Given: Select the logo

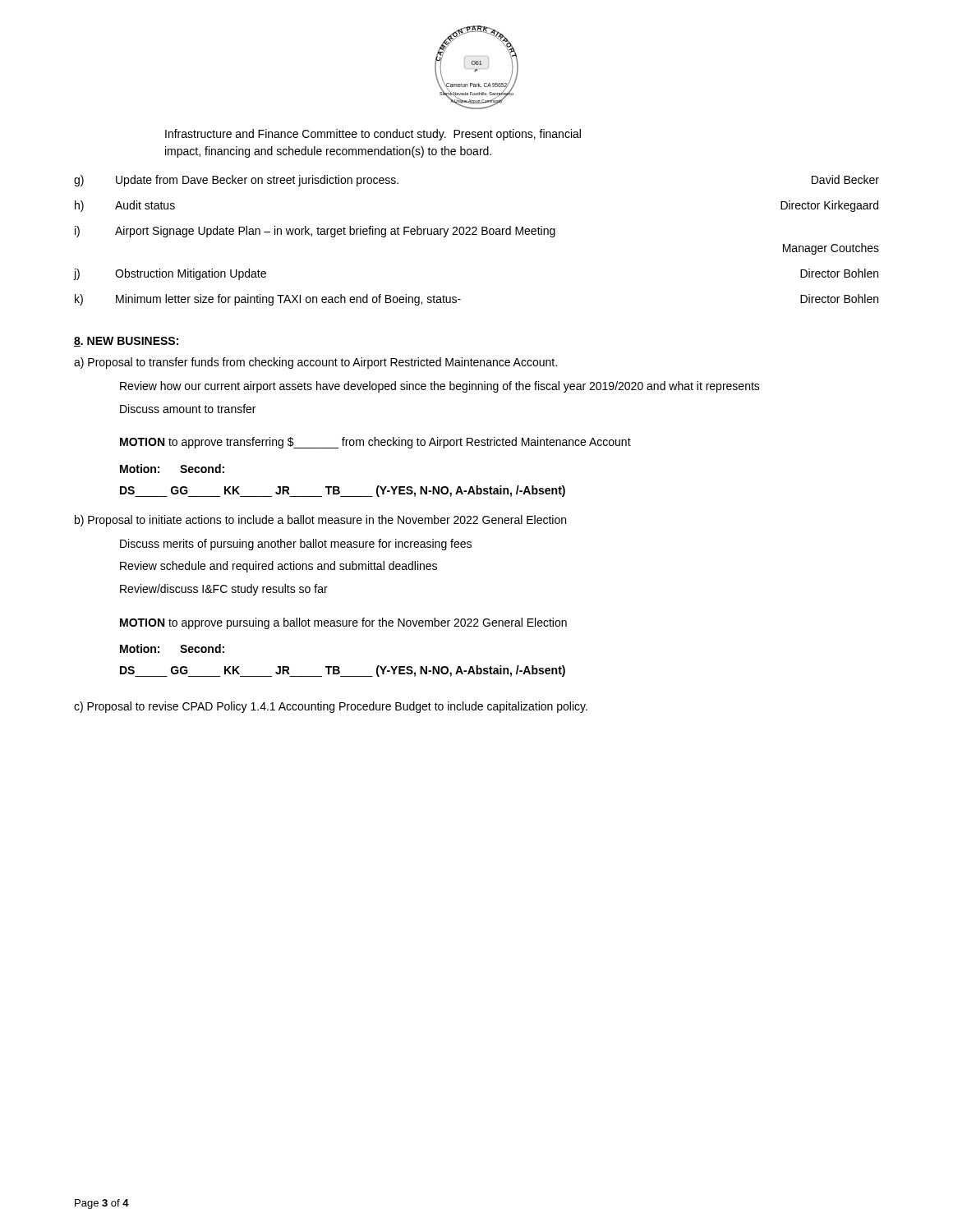Looking at the screenshot, I should (x=476, y=71).
